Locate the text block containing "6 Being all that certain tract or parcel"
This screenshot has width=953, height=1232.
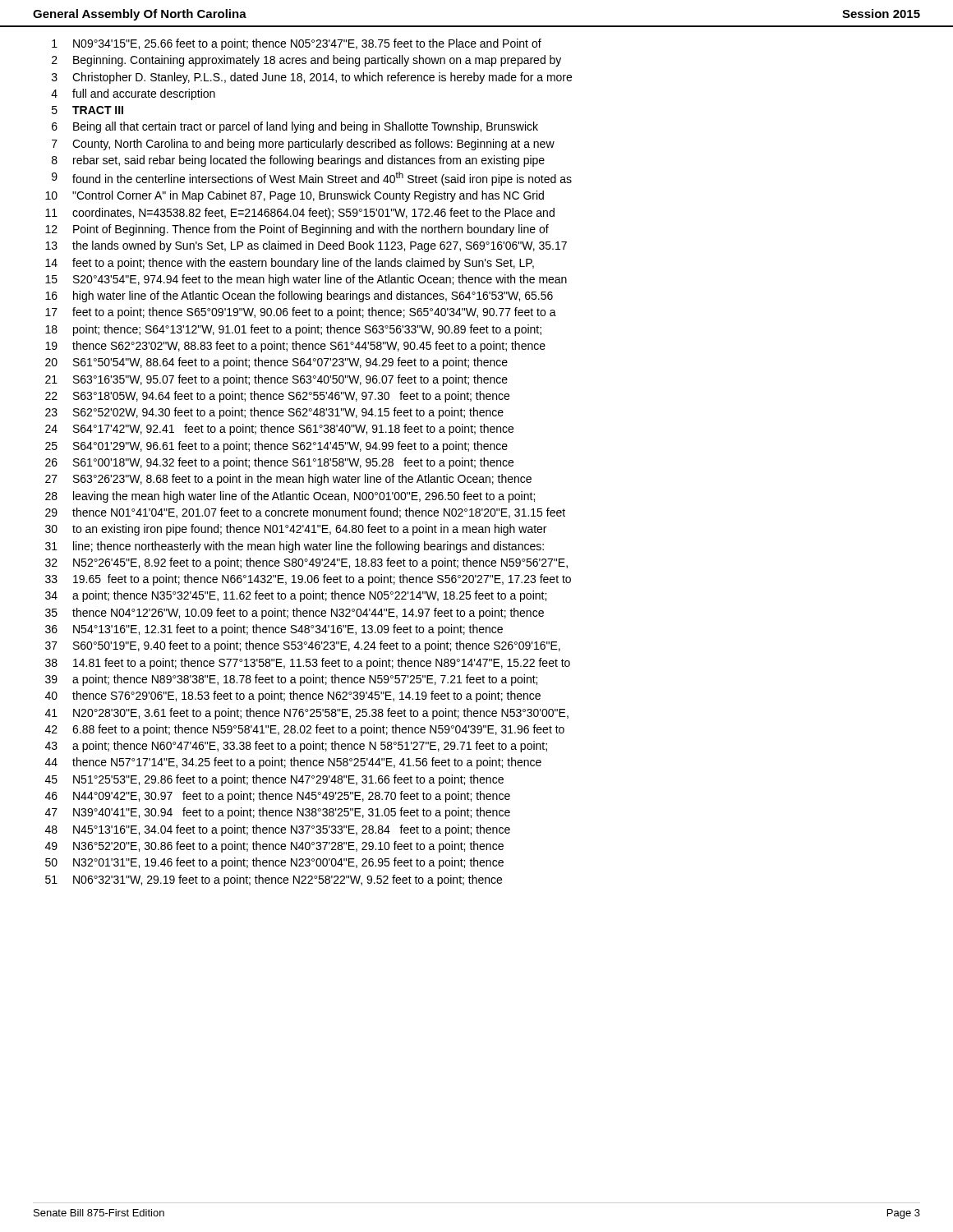click(476, 127)
